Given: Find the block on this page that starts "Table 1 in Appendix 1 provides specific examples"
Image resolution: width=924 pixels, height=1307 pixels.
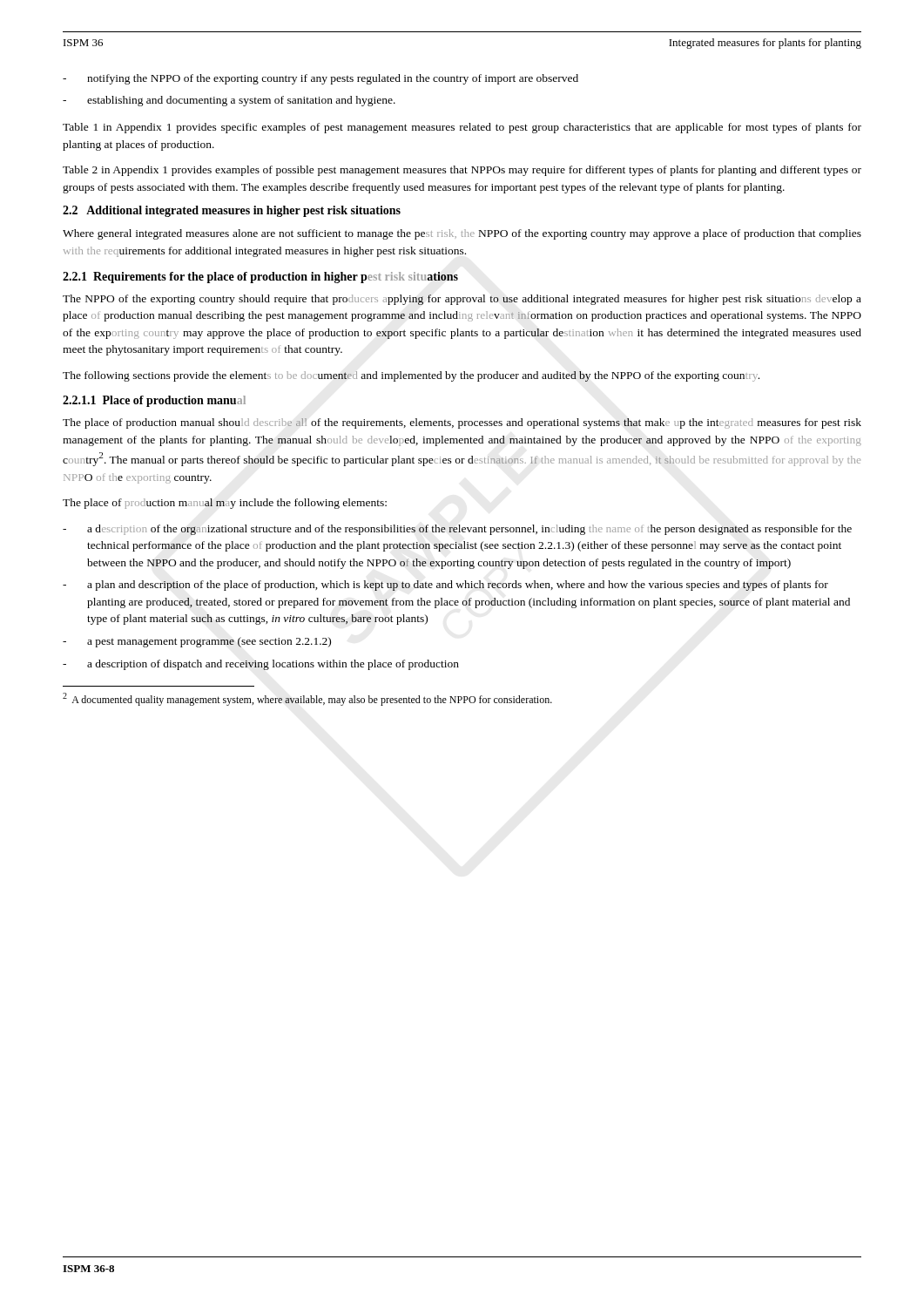Looking at the screenshot, I should [462, 135].
